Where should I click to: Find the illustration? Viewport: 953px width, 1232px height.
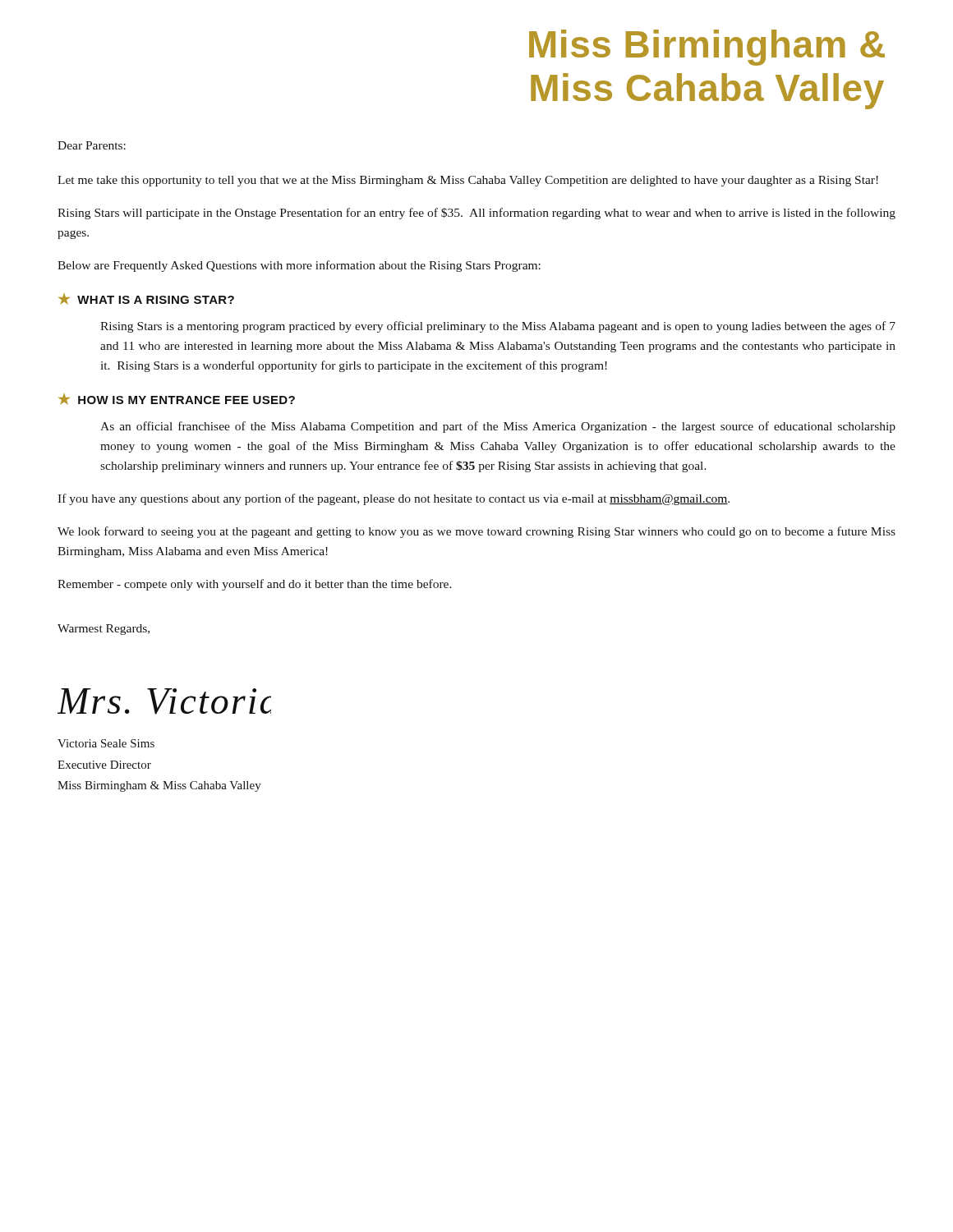tap(476, 696)
